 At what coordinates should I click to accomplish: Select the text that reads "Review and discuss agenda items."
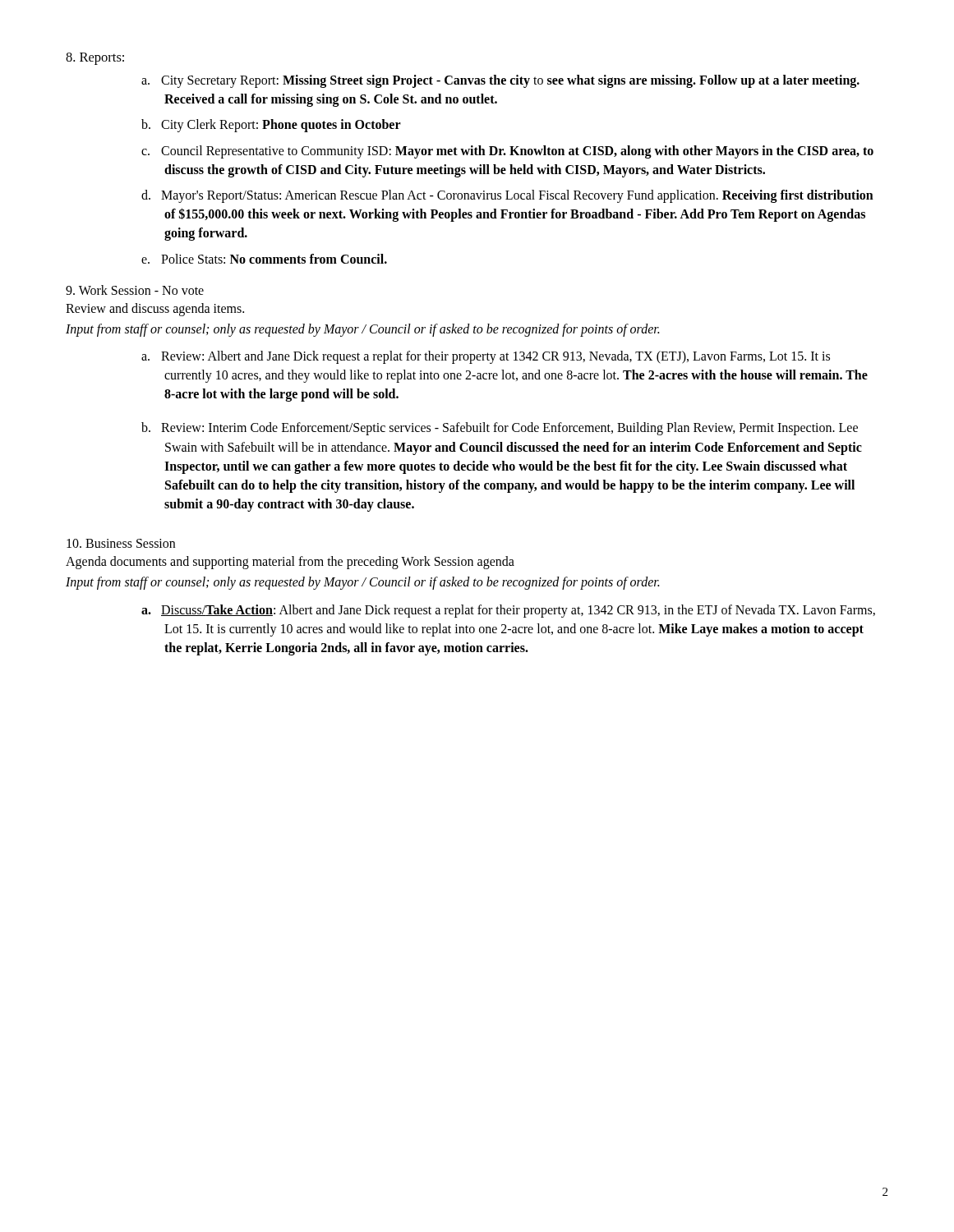point(155,308)
